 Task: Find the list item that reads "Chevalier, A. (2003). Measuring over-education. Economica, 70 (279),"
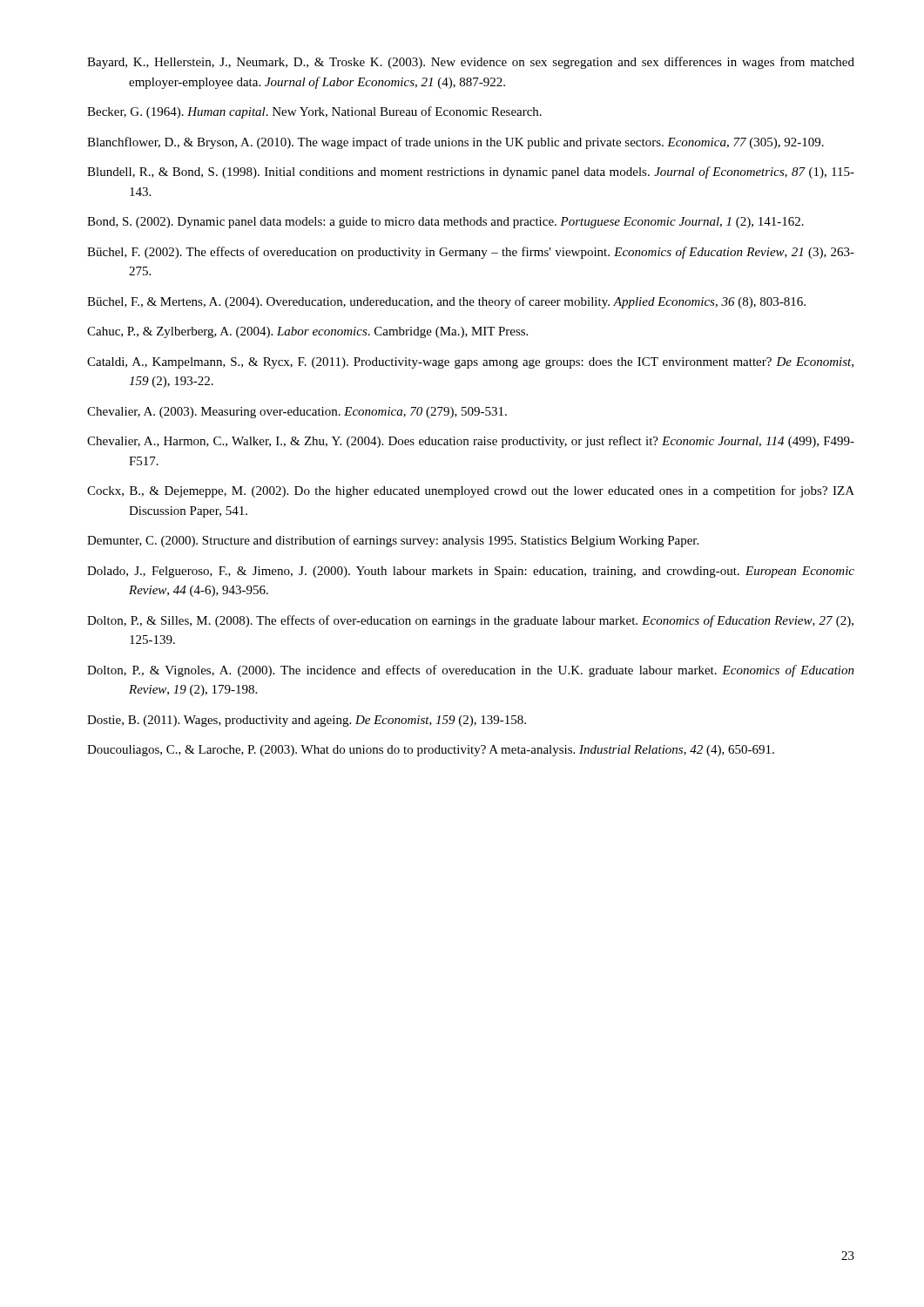point(297,411)
